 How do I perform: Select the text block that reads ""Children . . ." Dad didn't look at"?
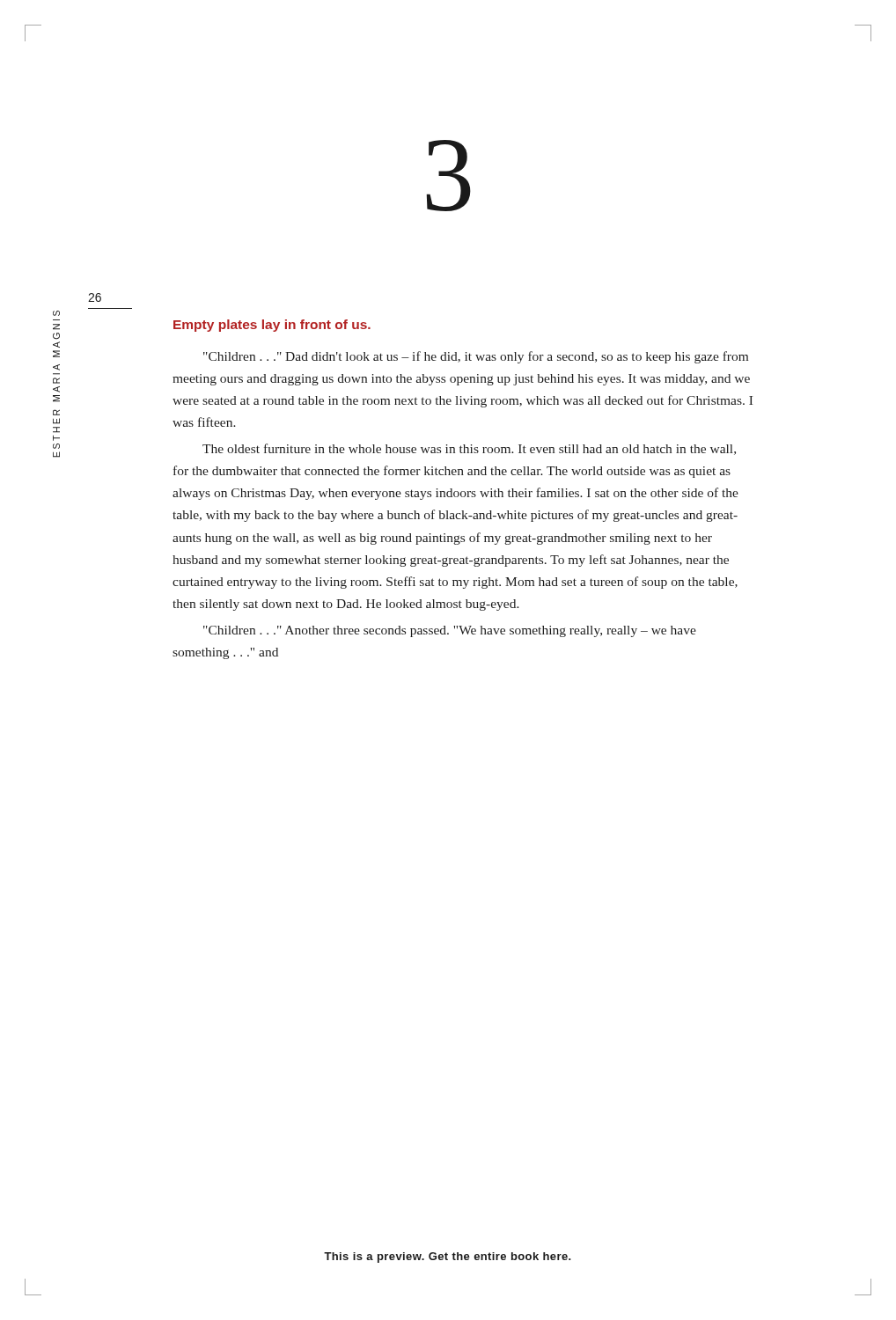[463, 389]
